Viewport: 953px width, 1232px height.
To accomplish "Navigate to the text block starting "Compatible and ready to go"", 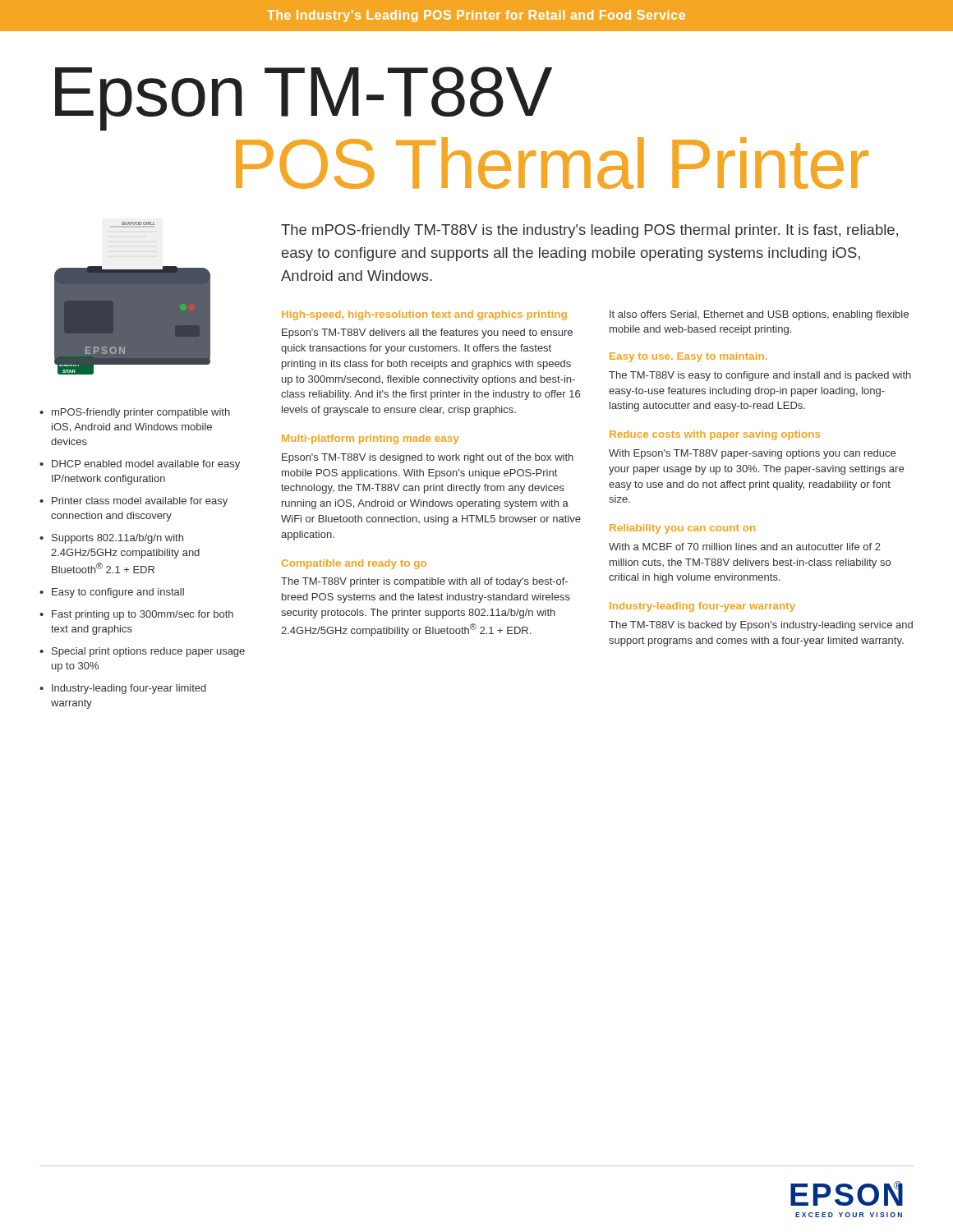I will click(354, 563).
